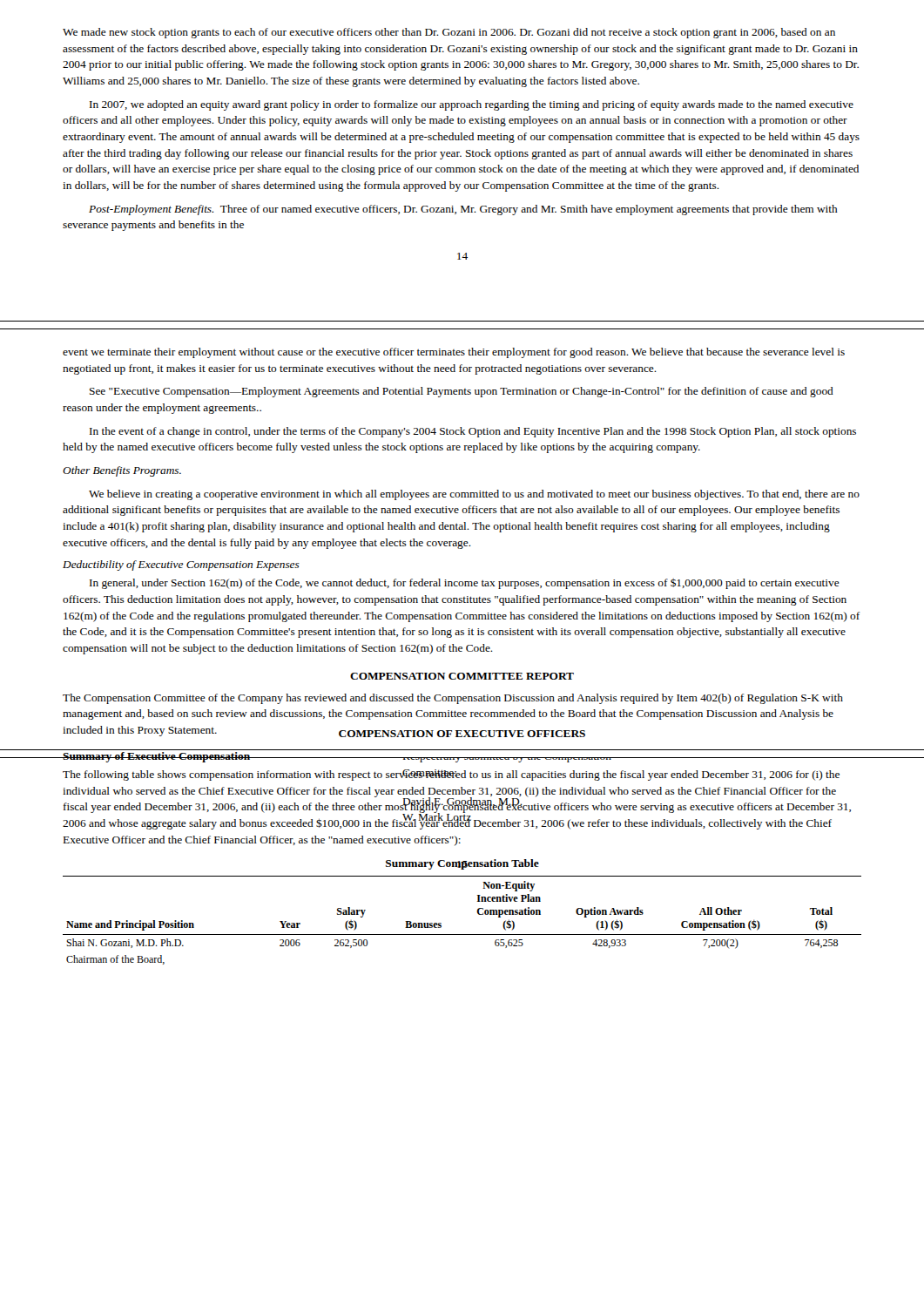
Task: Click the passage that begins "event we terminate their employment without cause"
Action: coord(462,360)
